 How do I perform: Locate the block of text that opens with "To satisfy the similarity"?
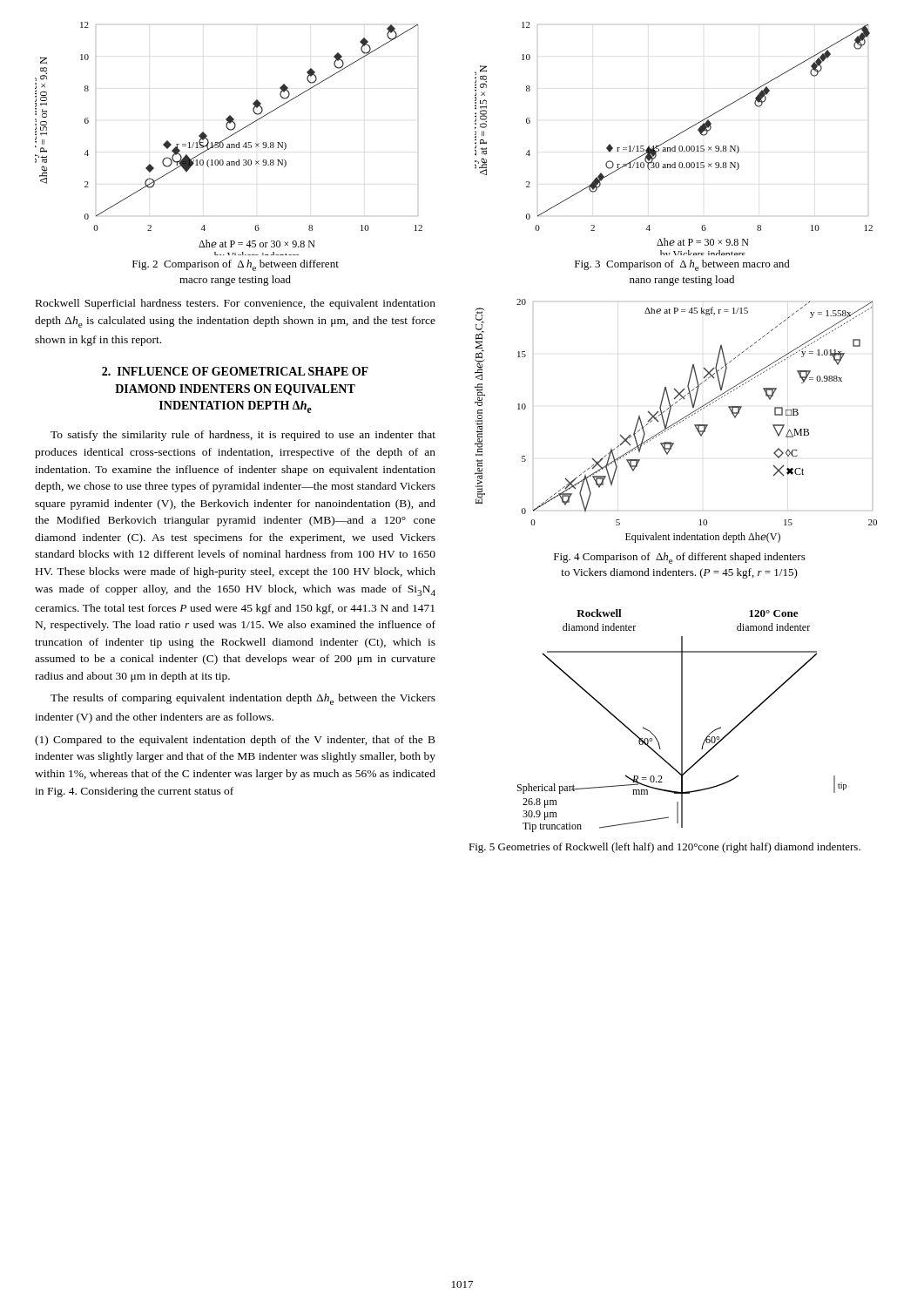(235, 576)
